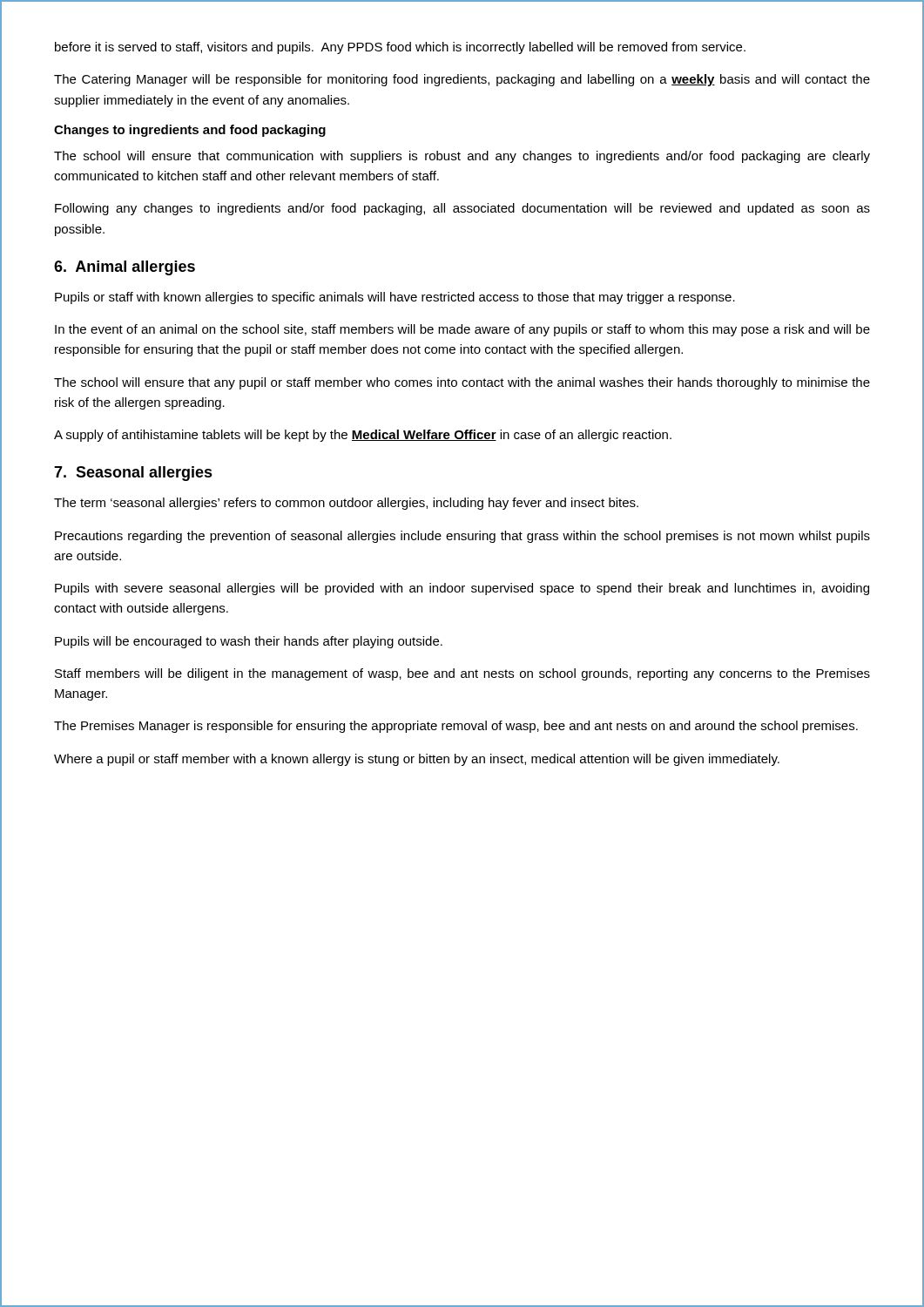
Task: Point to the text block starting "Pupils with severe seasonal allergies will be"
Action: pos(462,598)
